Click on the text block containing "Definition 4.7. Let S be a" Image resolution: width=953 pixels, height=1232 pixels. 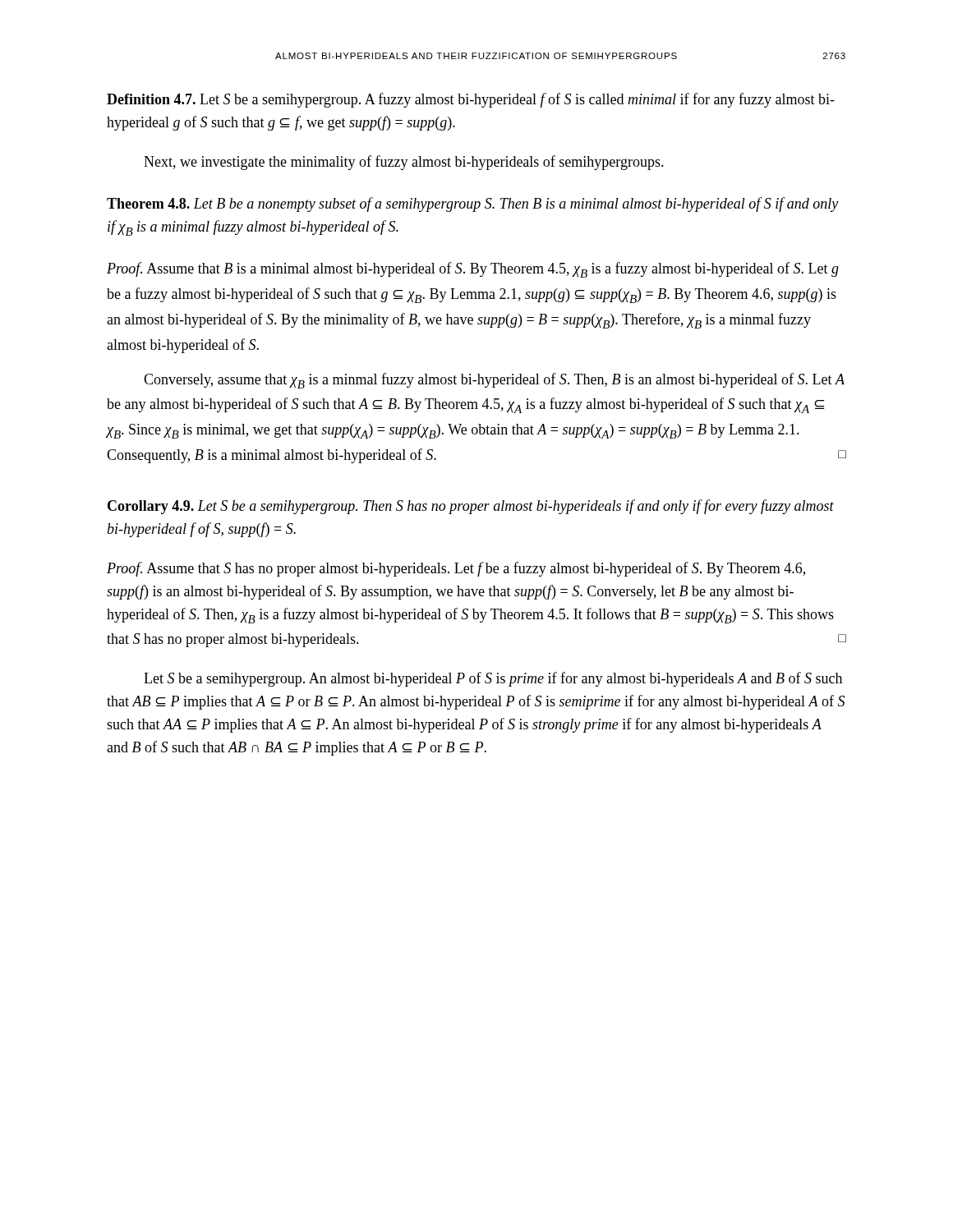click(476, 111)
